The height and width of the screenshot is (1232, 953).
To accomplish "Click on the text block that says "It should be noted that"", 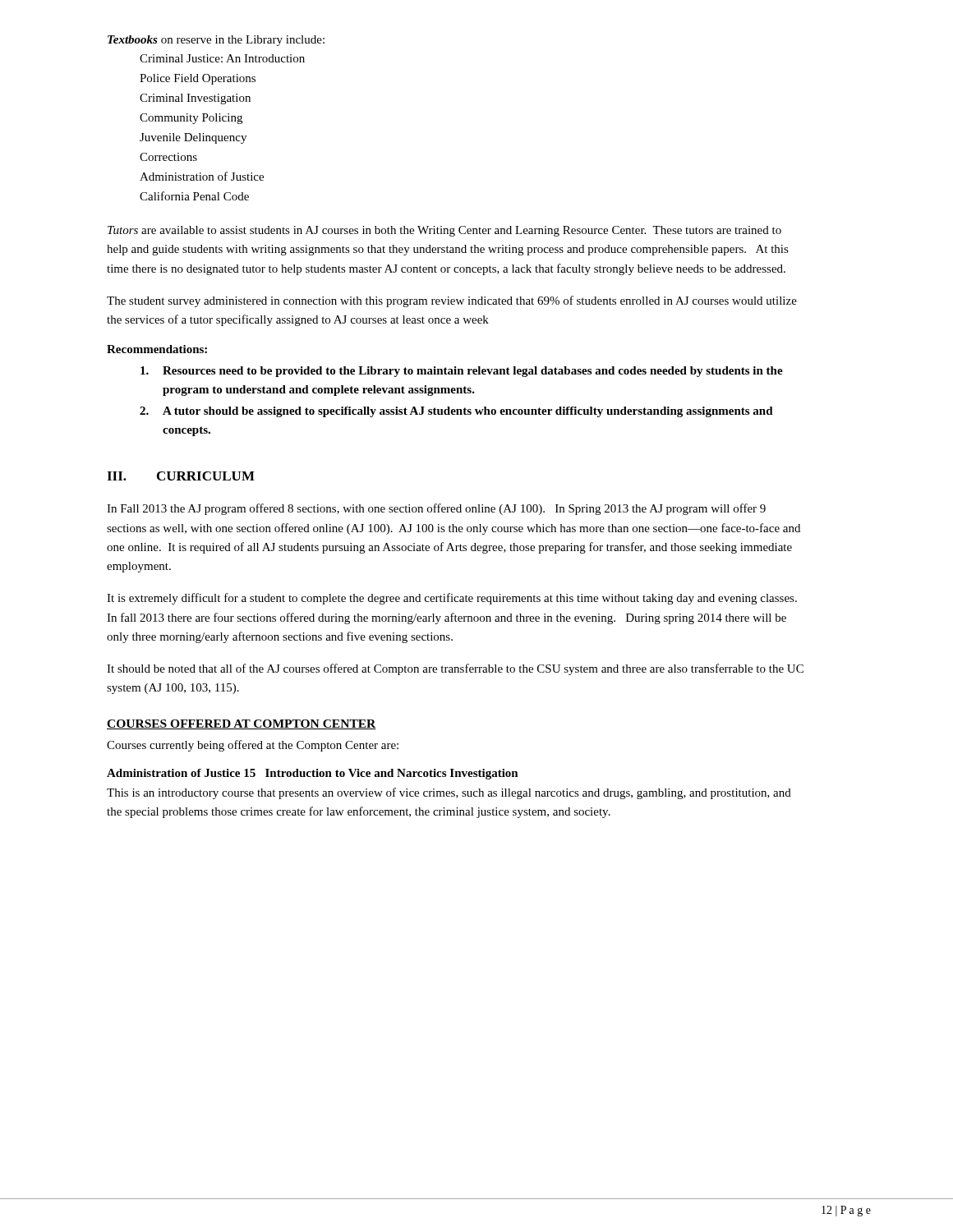I will (455, 678).
